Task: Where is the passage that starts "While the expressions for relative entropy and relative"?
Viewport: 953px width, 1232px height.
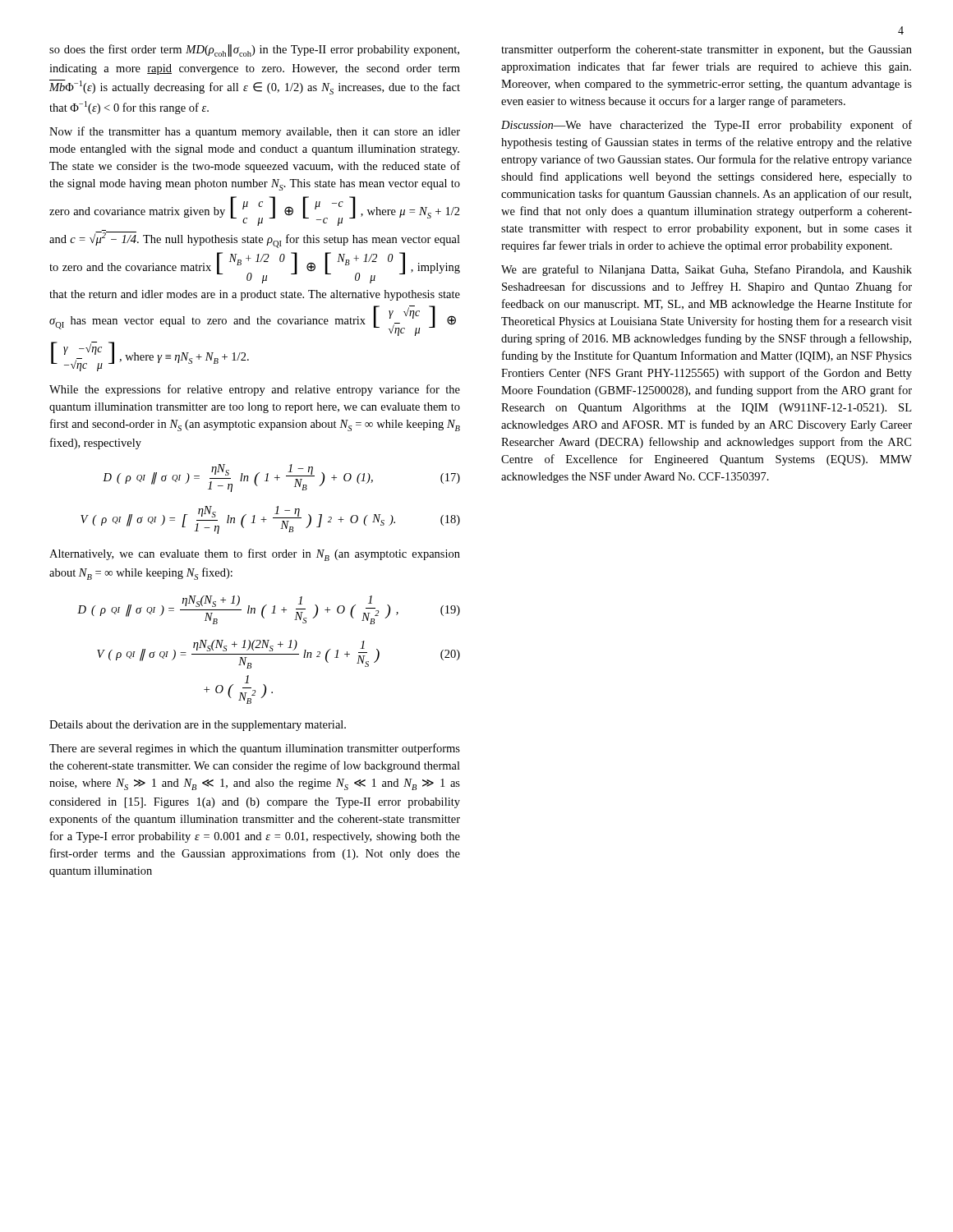Action: tap(255, 416)
